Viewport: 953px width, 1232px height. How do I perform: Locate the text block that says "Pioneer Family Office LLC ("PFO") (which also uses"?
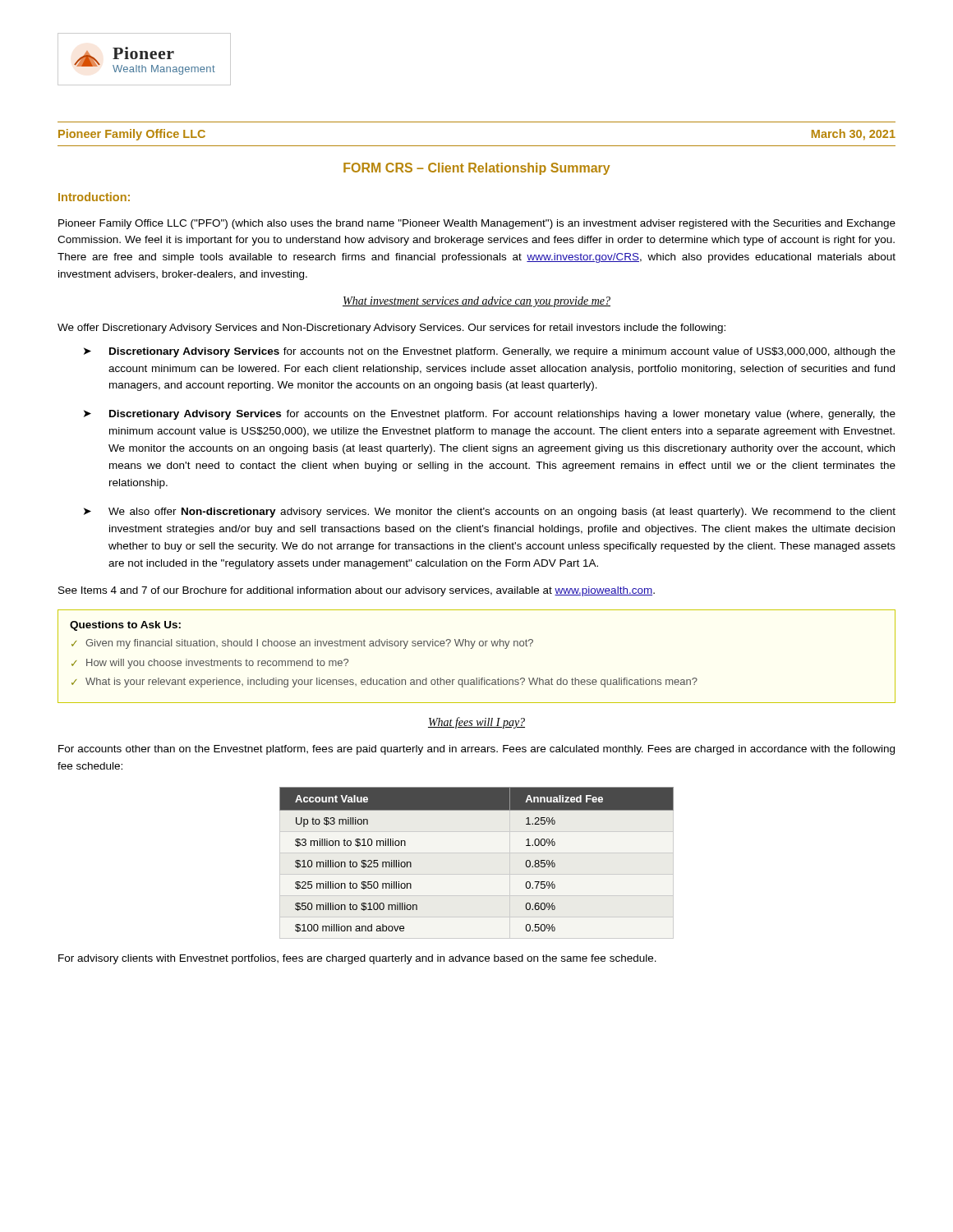[476, 249]
